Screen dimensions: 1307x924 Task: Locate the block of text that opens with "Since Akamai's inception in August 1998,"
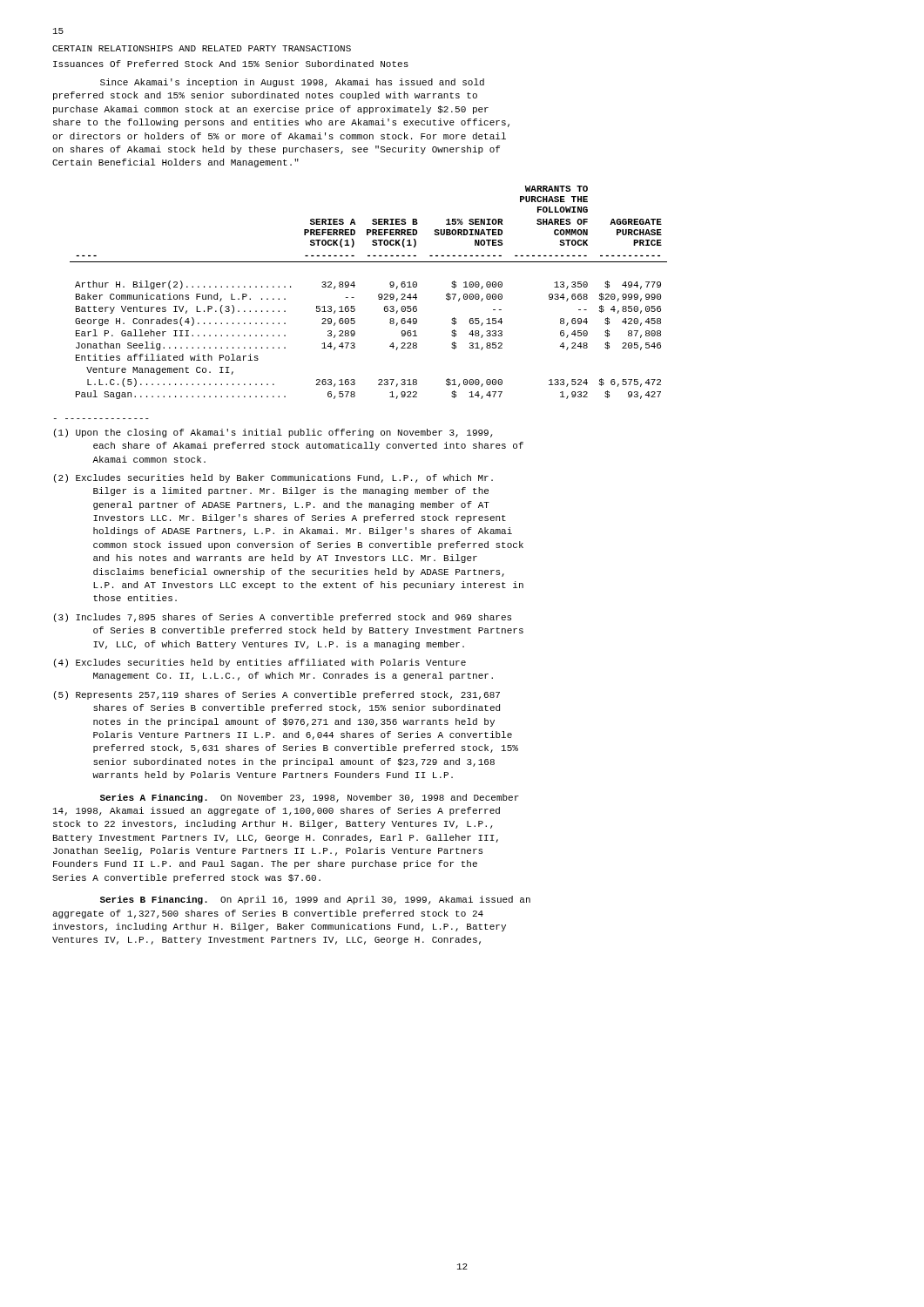click(282, 123)
